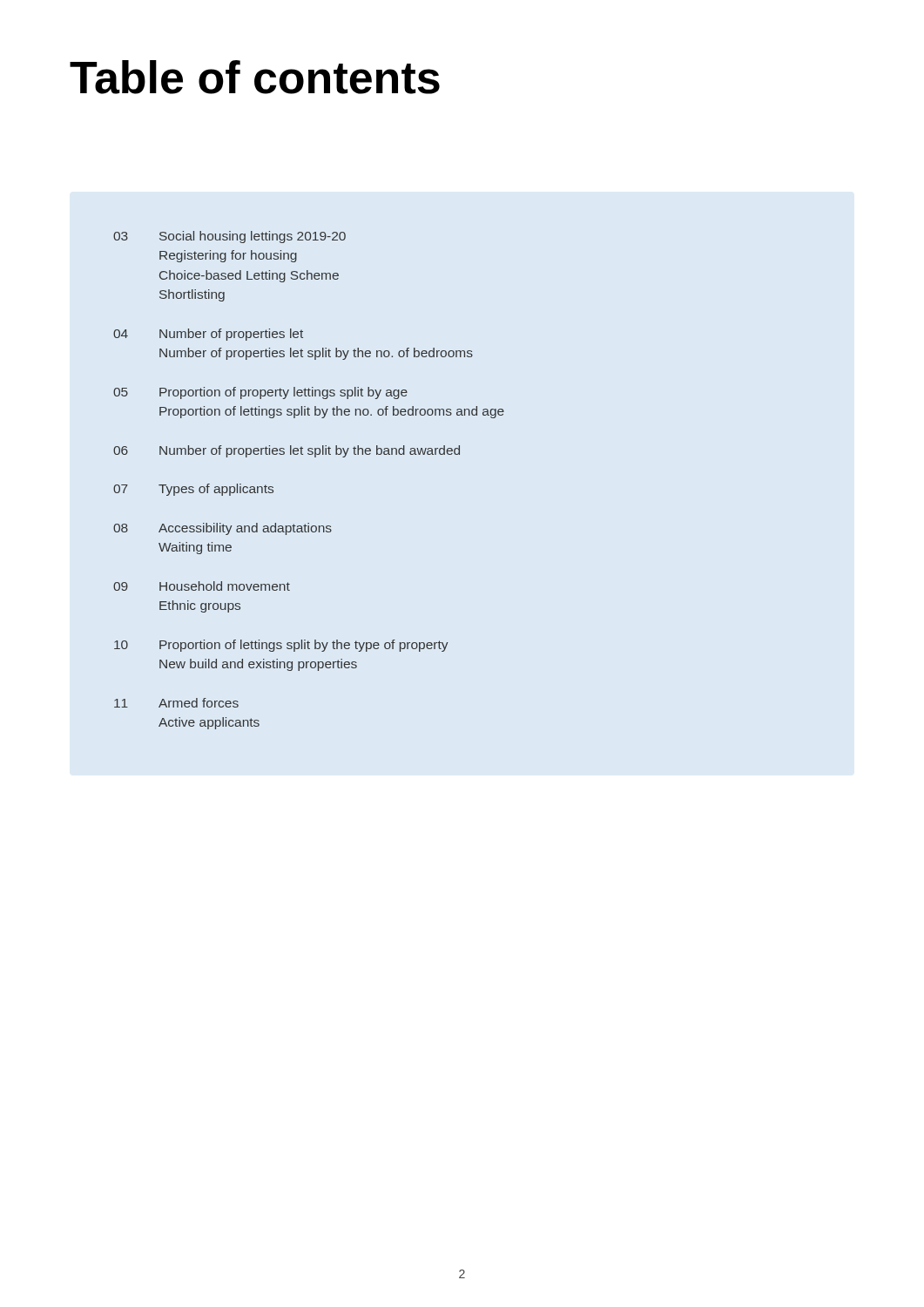
Task: Point to the block beginning "04 Number of"
Action: click(462, 344)
